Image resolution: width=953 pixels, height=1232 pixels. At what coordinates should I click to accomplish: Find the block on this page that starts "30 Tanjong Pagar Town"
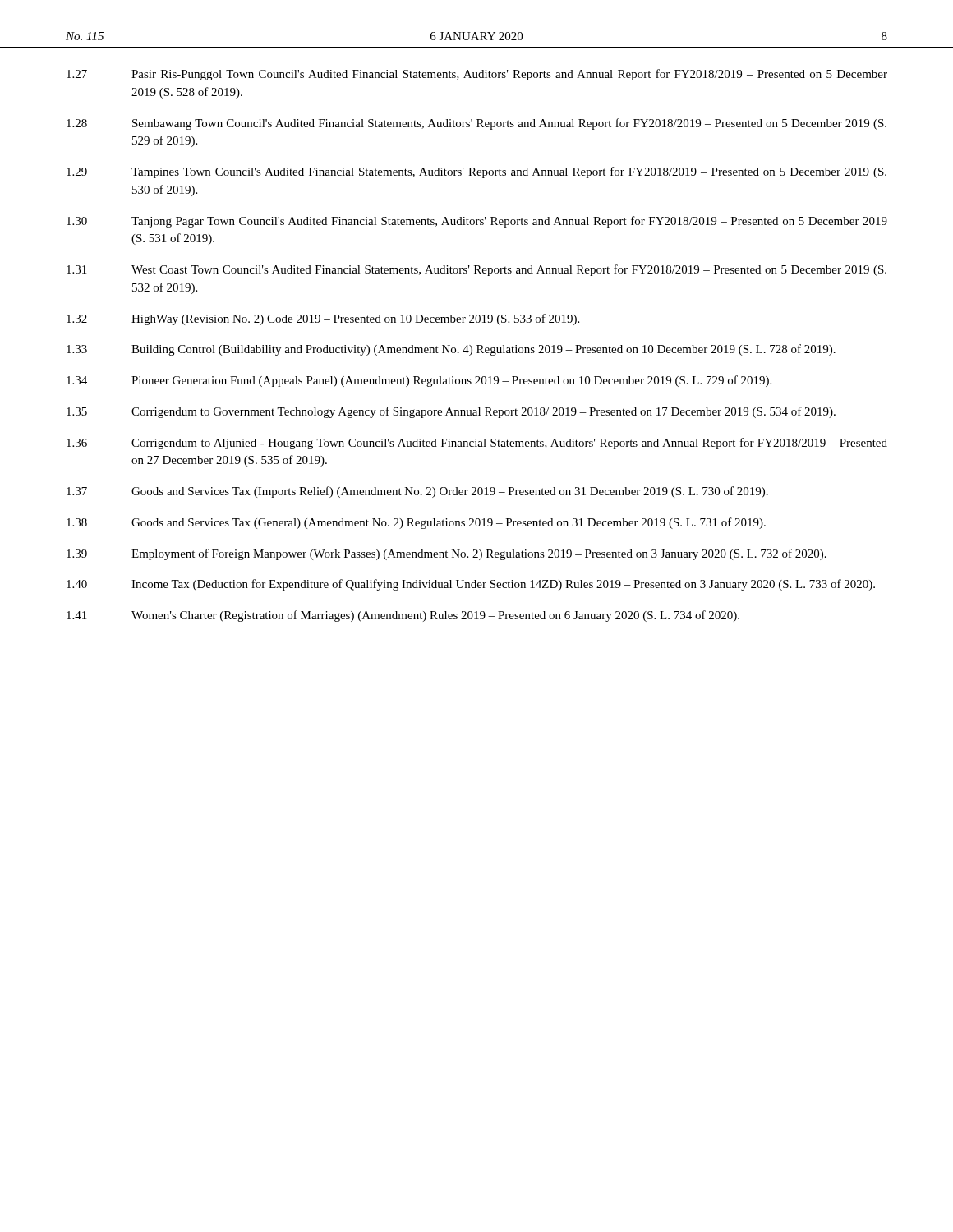pos(476,230)
